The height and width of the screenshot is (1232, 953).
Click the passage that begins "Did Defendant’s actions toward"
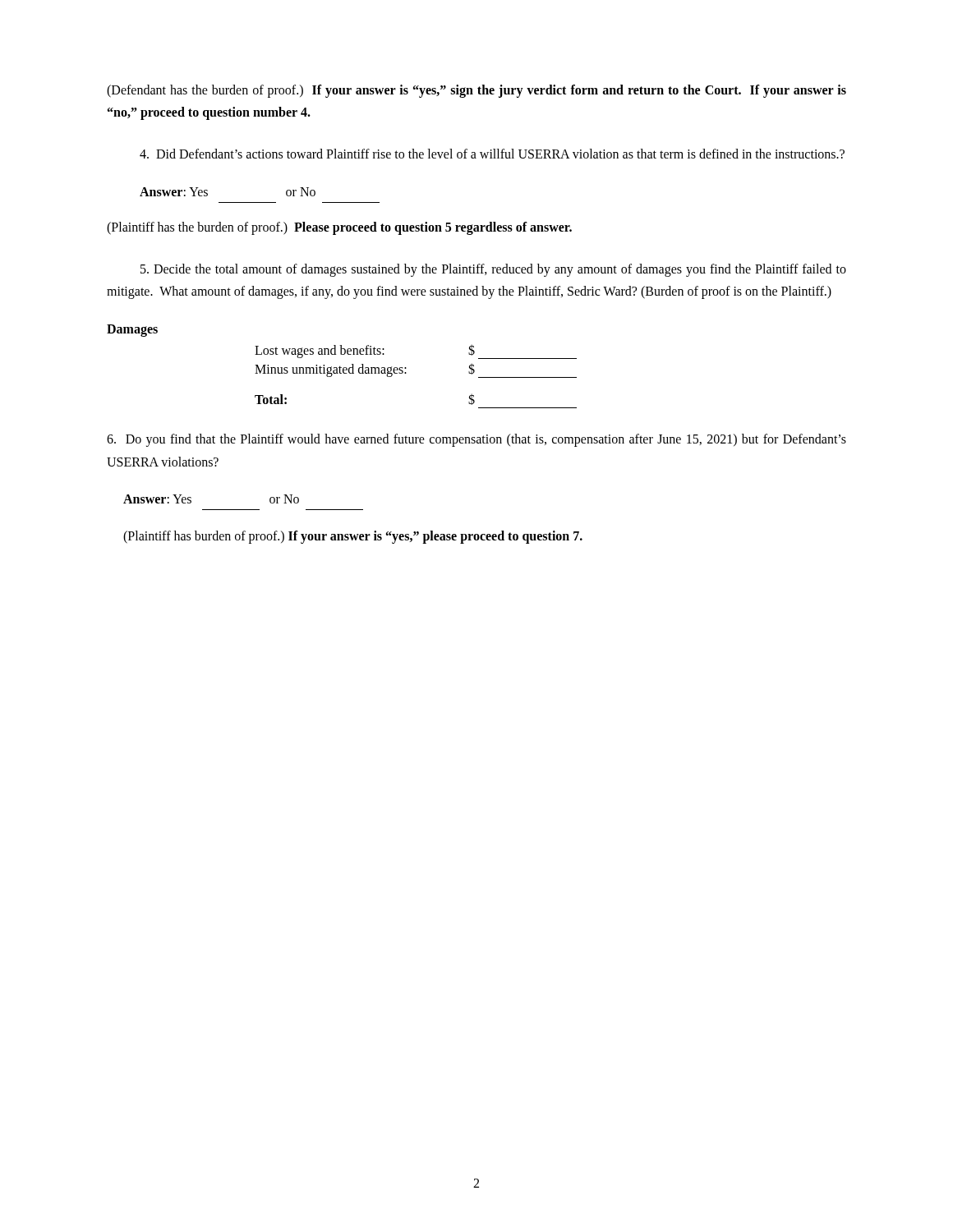pos(476,154)
